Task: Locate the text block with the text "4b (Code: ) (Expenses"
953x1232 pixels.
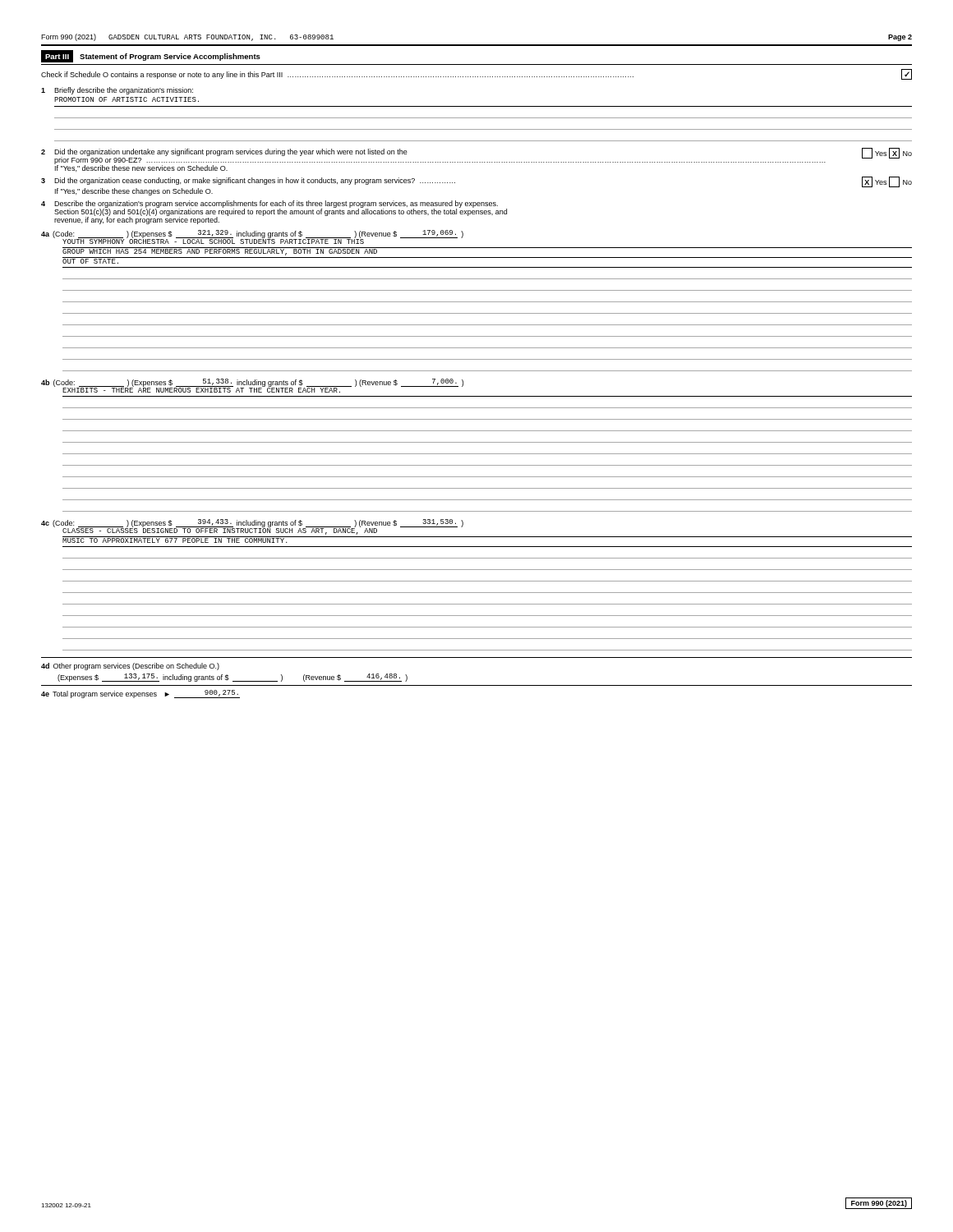Action: click(476, 445)
